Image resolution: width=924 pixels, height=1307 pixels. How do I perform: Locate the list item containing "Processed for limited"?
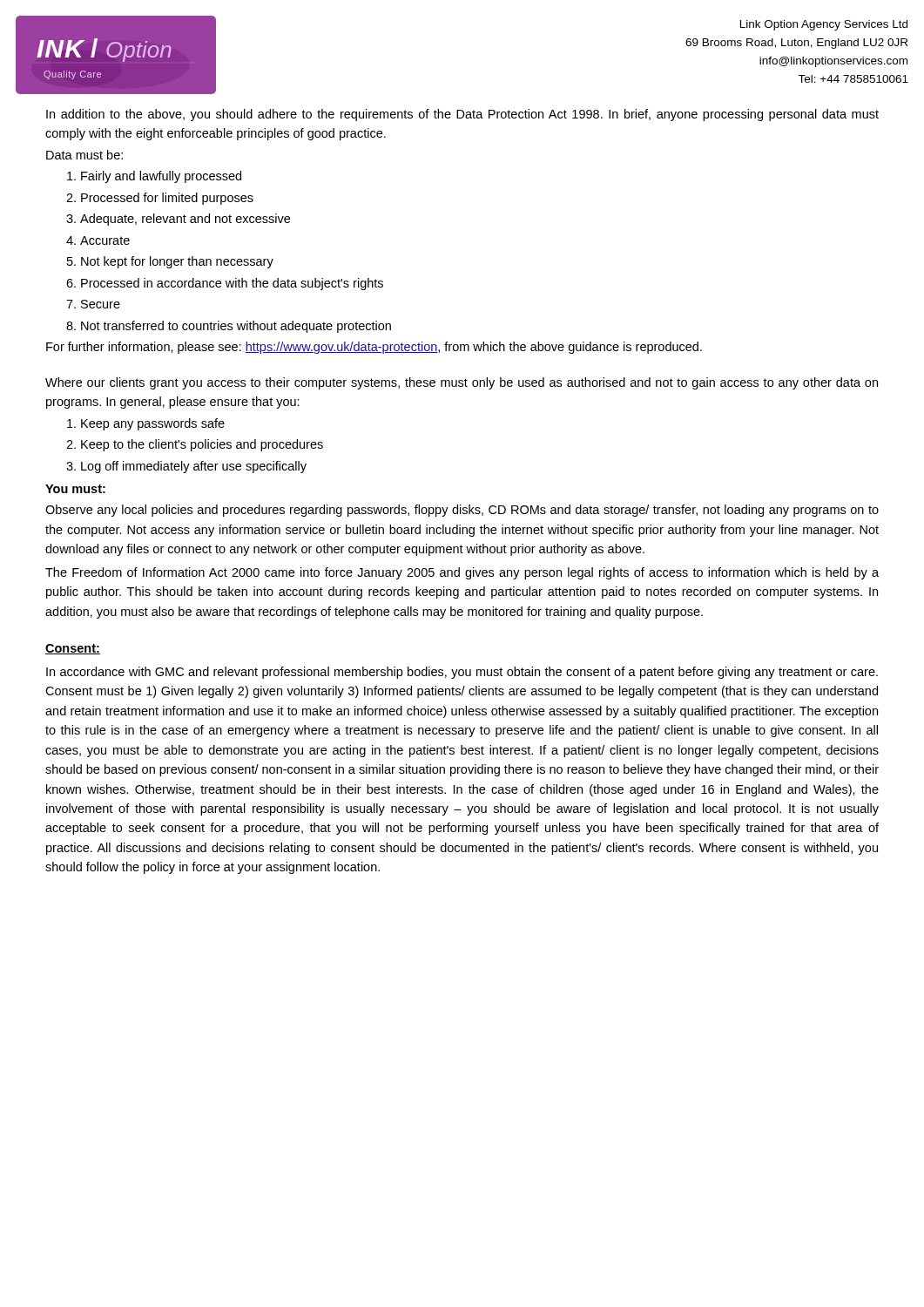click(x=167, y=198)
